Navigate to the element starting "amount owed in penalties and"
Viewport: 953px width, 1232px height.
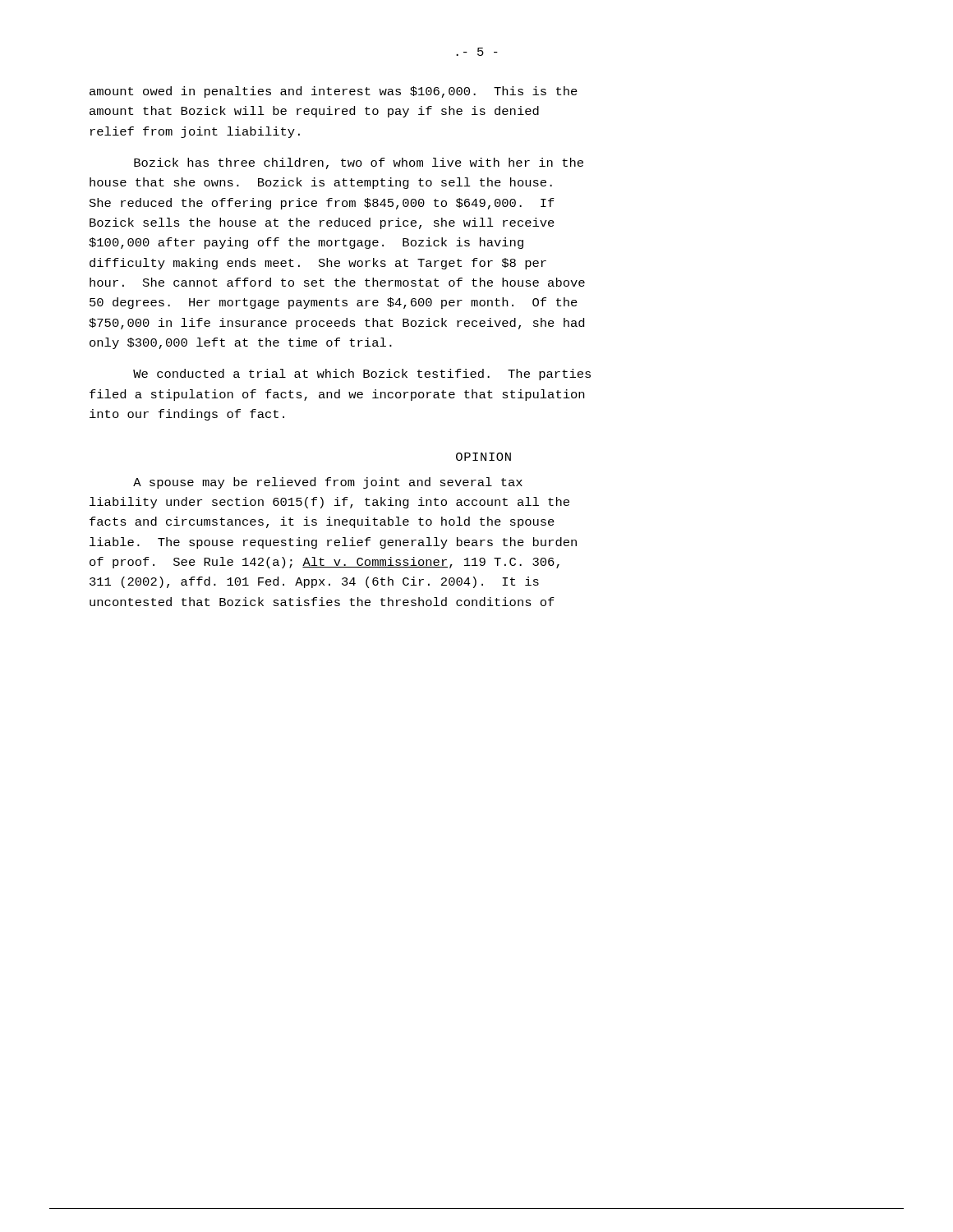(333, 112)
